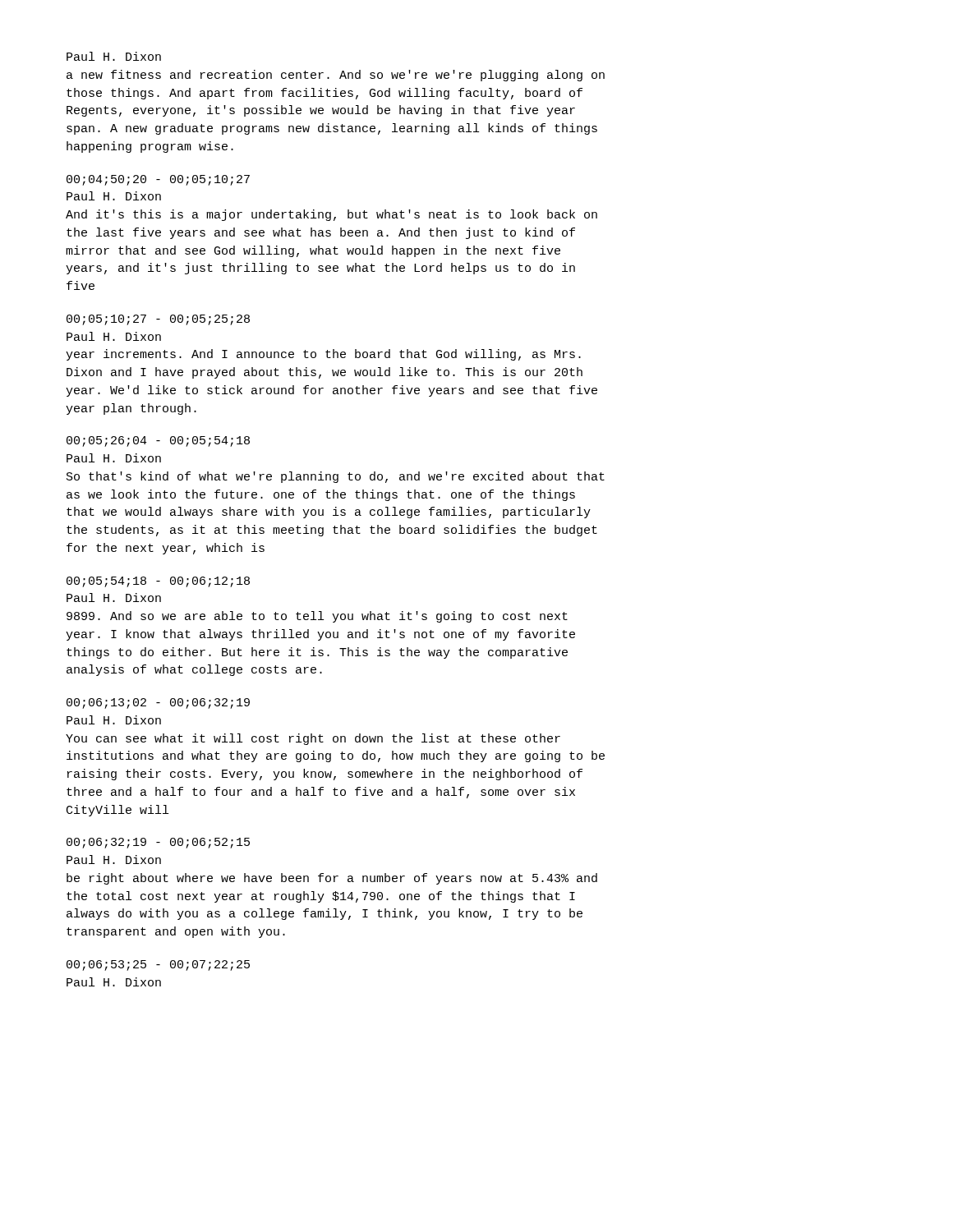Where is the passage that starts "00;05;54;18 - 00;06;12;18 Paul H. Dixon 9899."?
Screen dimensions: 1232x953
[321, 626]
